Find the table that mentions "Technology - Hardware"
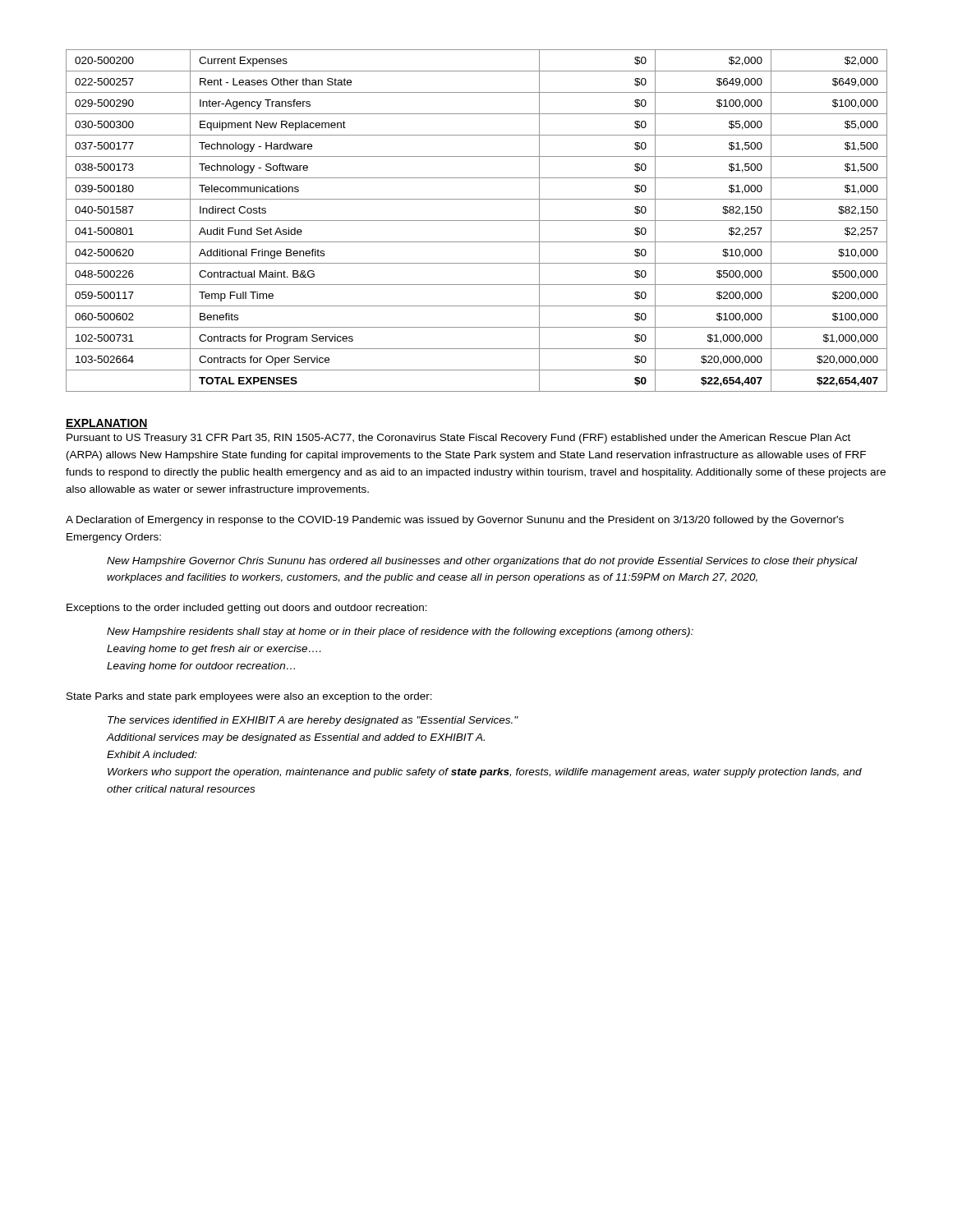Viewport: 953px width, 1232px height. tap(476, 221)
